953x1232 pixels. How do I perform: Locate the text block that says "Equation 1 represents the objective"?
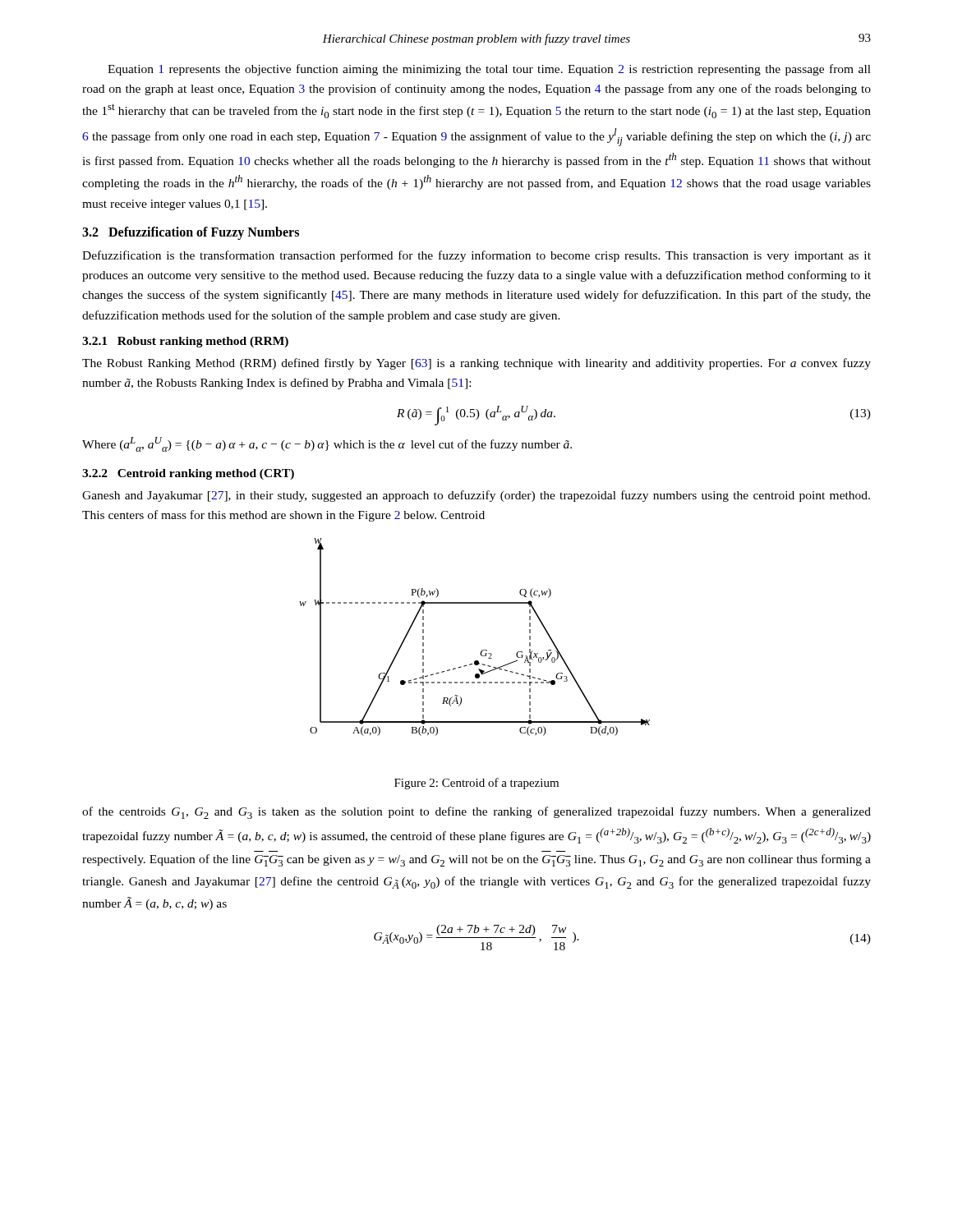(x=476, y=136)
